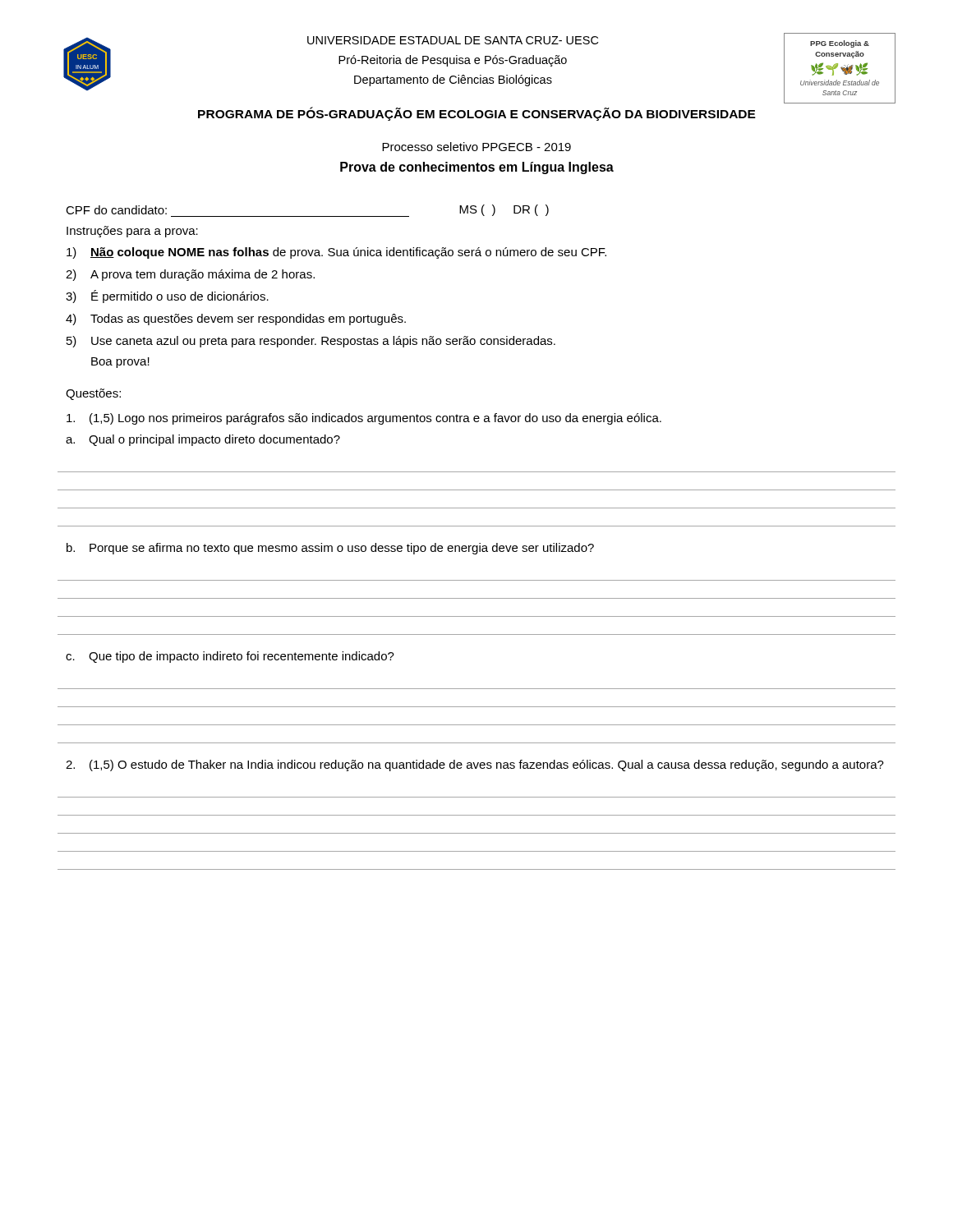Click on the list item with the text "b. Porque se afirma no texto que"
The height and width of the screenshot is (1232, 953).
coord(330,548)
